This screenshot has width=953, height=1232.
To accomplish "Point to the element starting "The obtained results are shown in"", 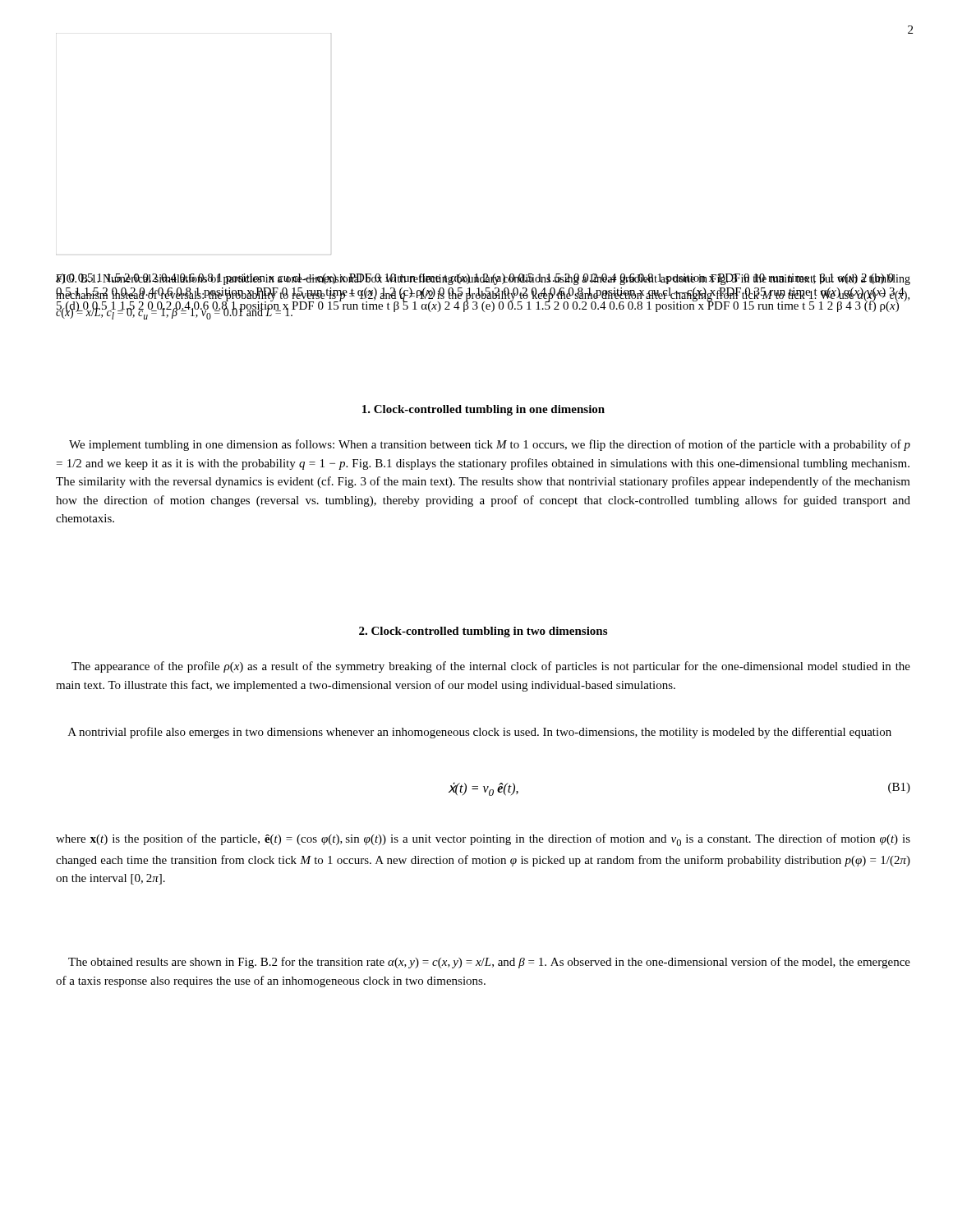I will point(483,971).
